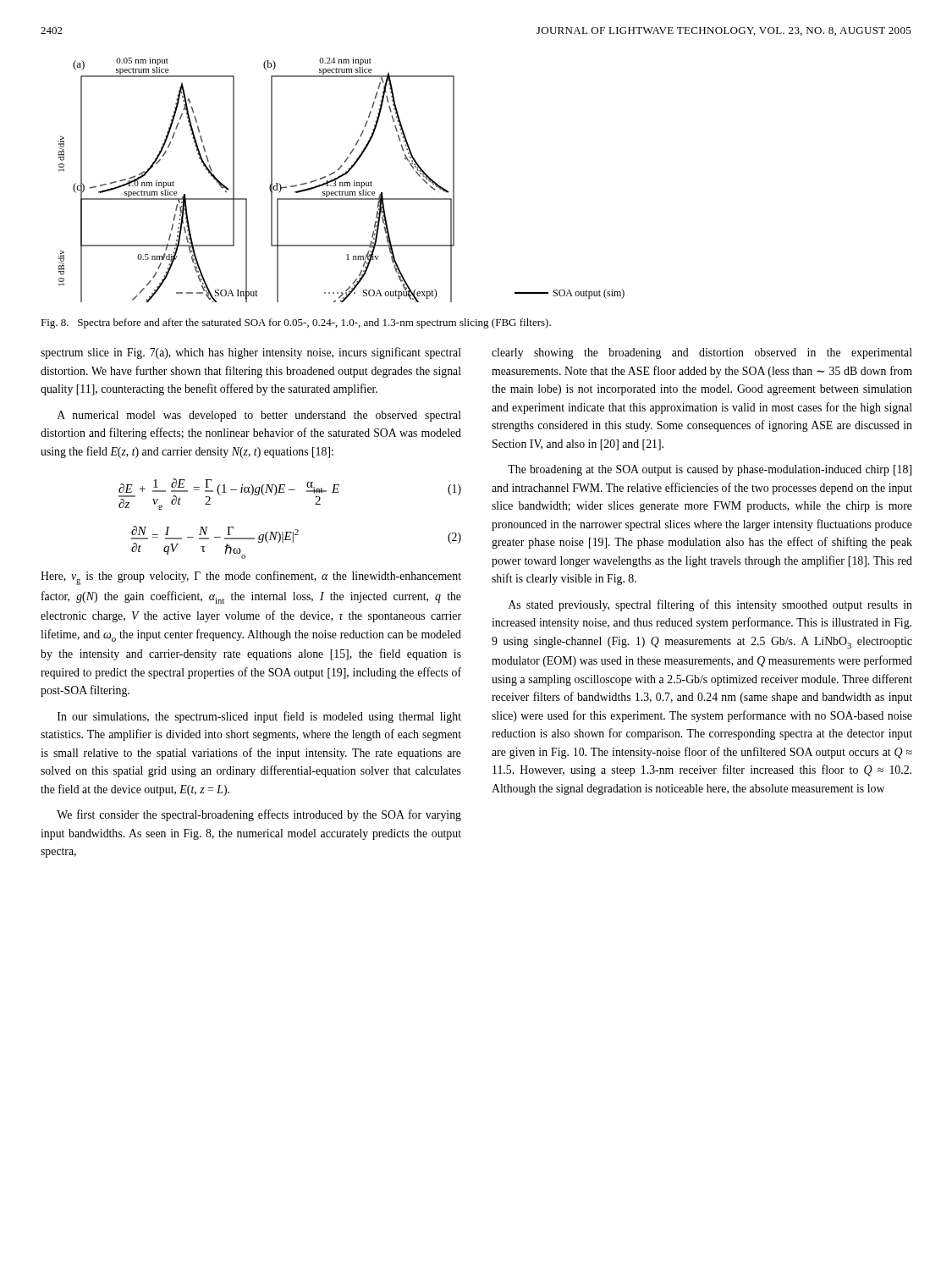
Task: Select the continuous plot
Action: coord(476,173)
